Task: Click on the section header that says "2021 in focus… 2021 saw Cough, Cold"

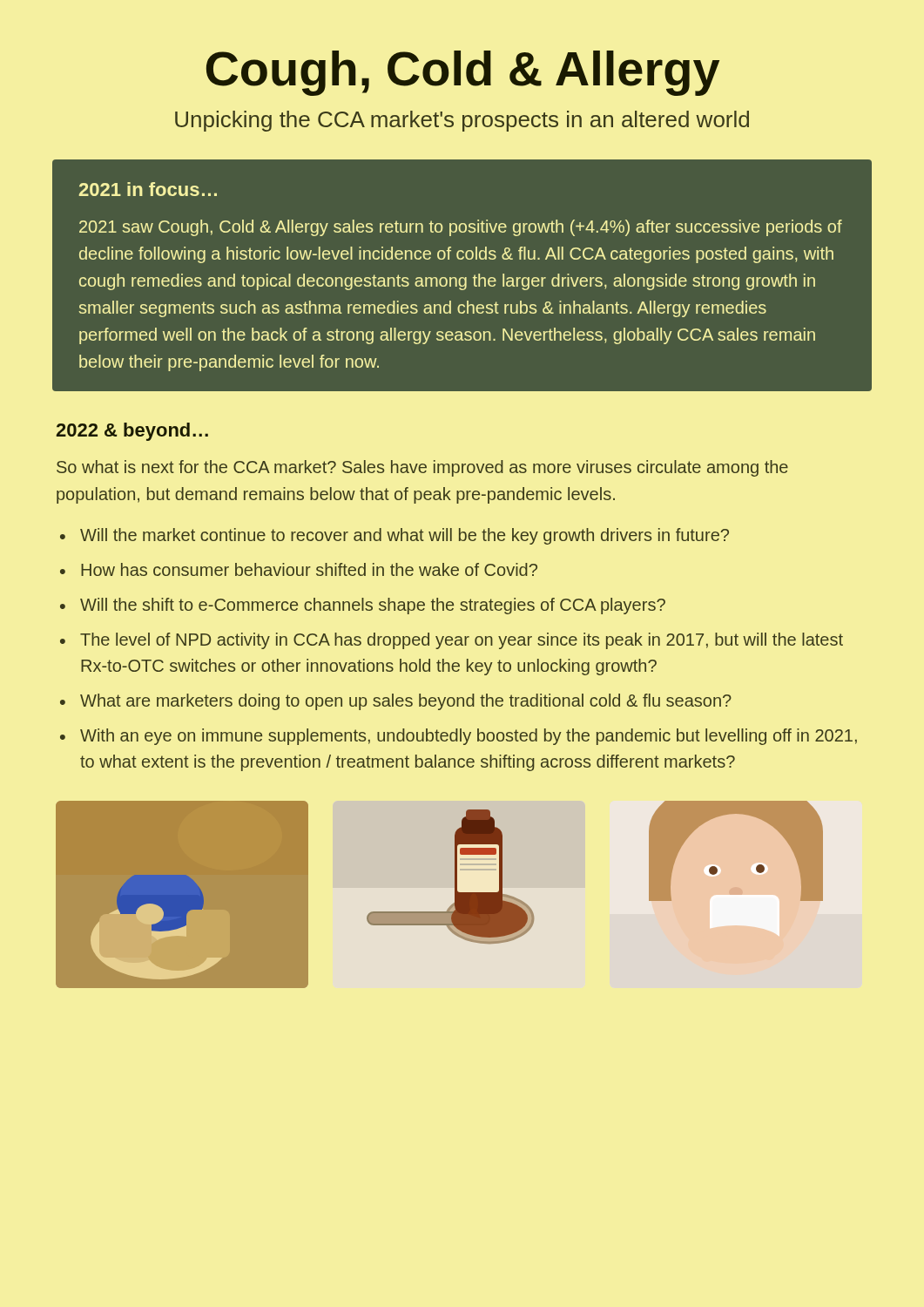Action: click(x=462, y=277)
